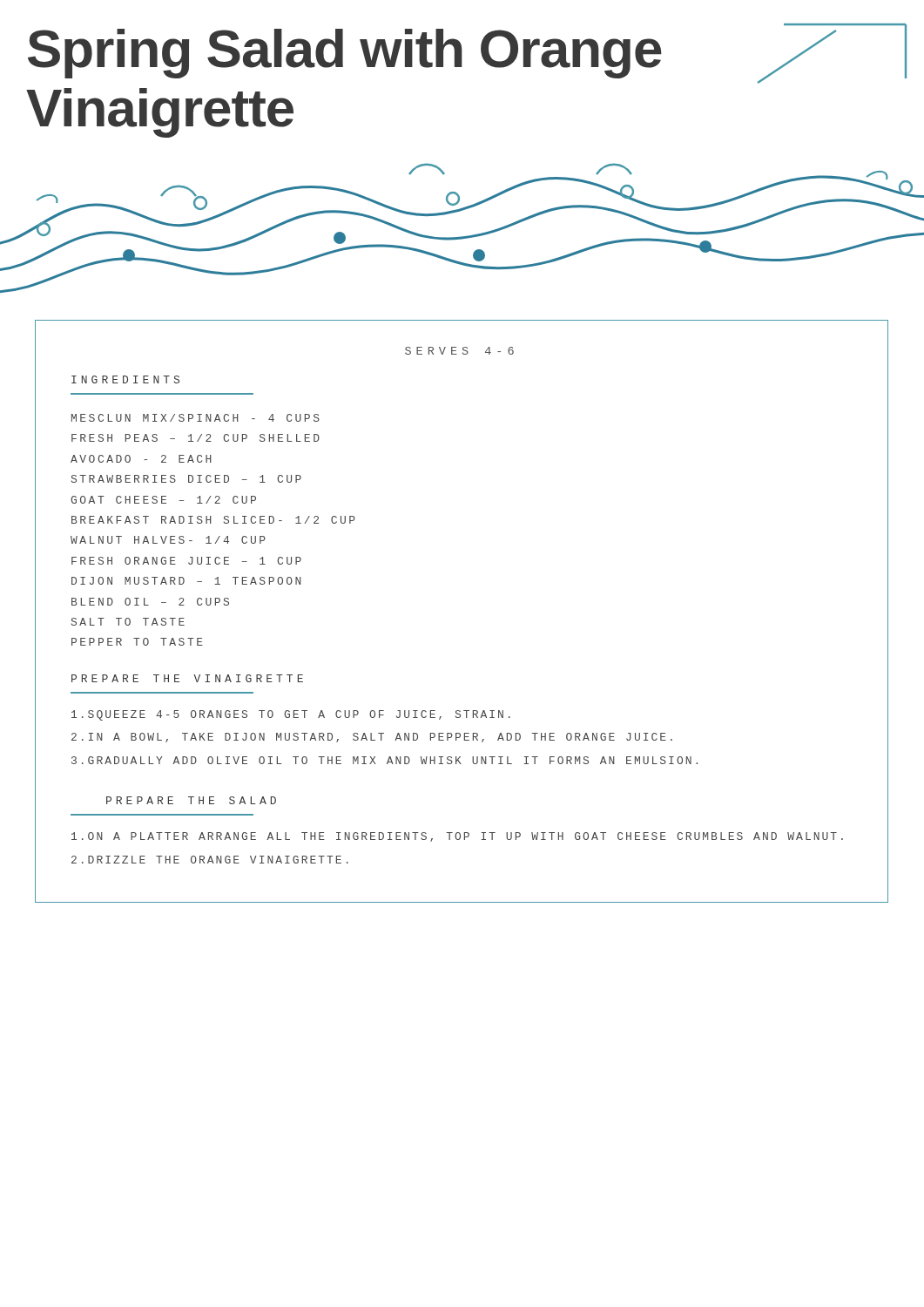Locate the section header containing "PREPARE THE SALAD"
The width and height of the screenshot is (924, 1307).
[193, 801]
